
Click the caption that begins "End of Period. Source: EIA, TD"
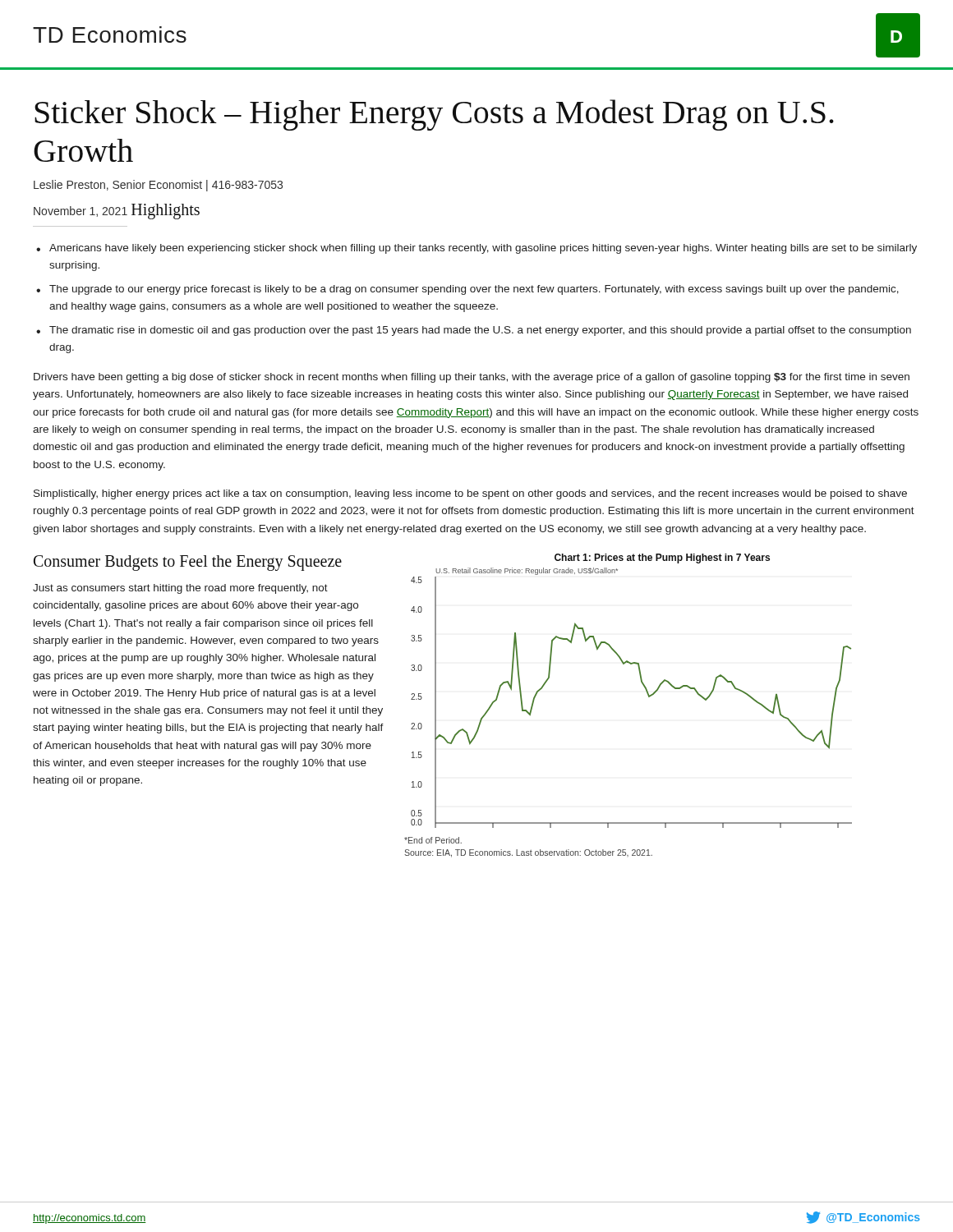pyautogui.click(x=529, y=846)
